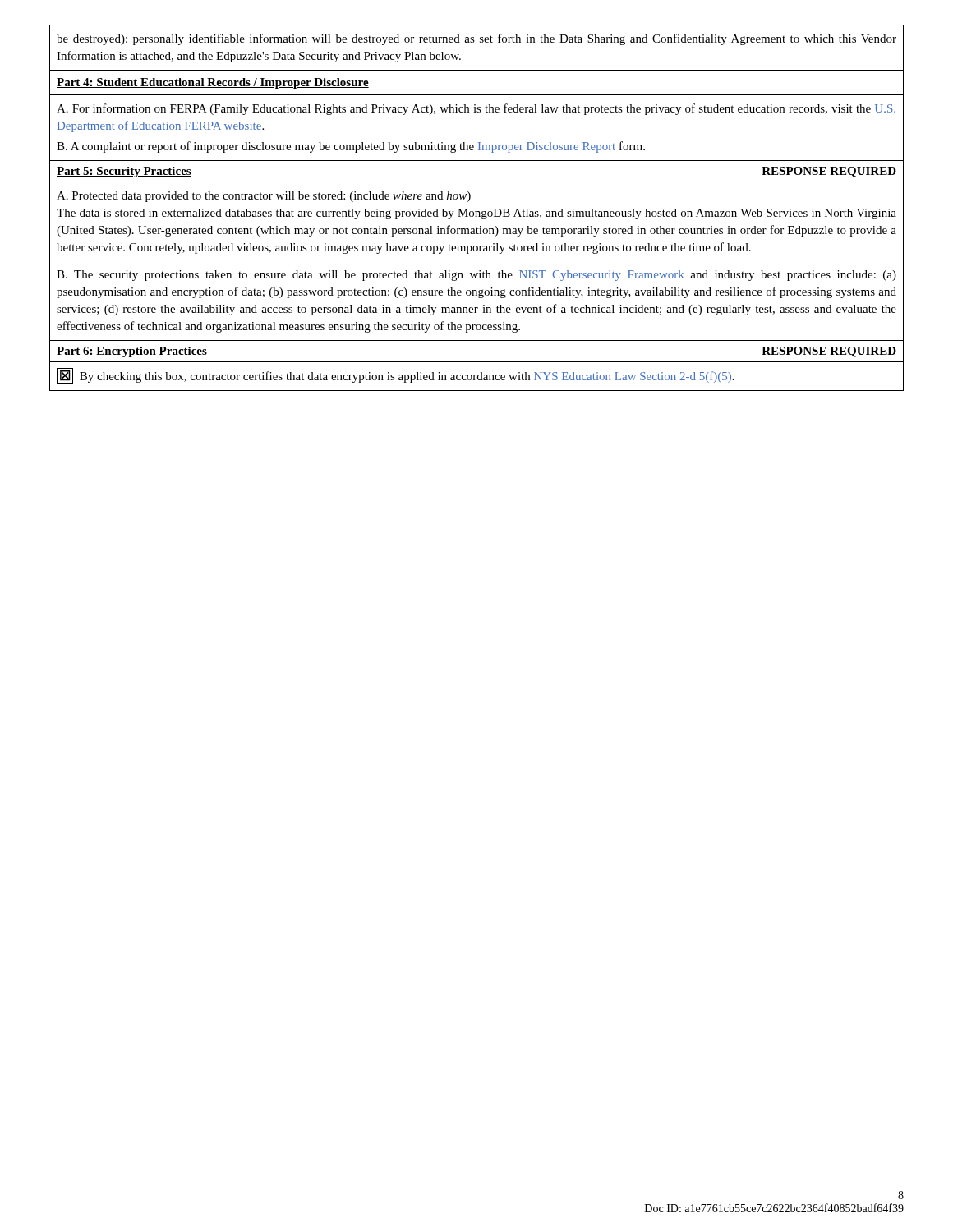Image resolution: width=953 pixels, height=1232 pixels.
Task: Click on the section header with the text "Part 4: Student Educational Records"
Action: coord(213,82)
